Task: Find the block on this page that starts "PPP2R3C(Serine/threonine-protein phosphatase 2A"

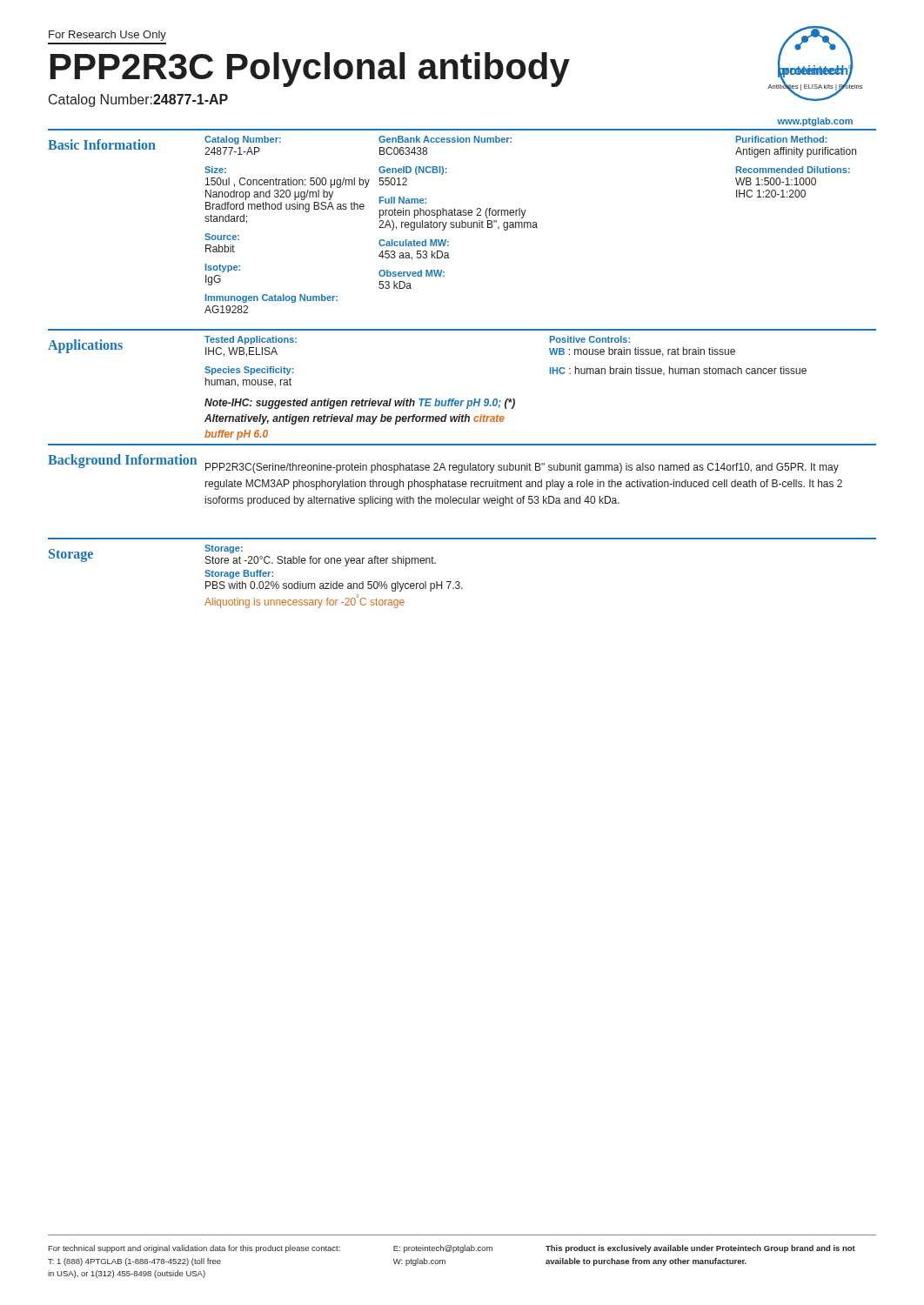Action: [x=540, y=484]
